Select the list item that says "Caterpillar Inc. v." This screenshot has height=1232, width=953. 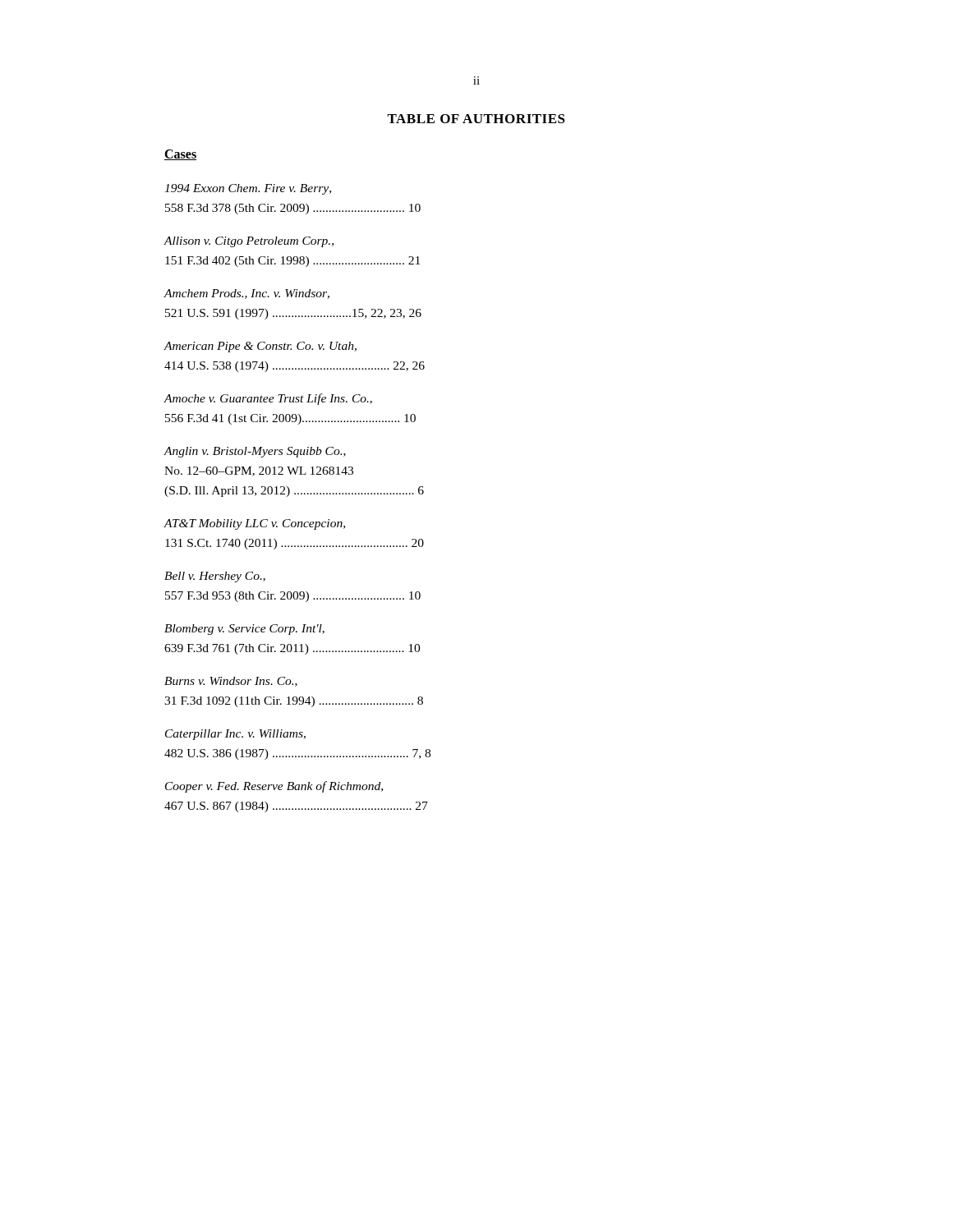[x=298, y=743]
